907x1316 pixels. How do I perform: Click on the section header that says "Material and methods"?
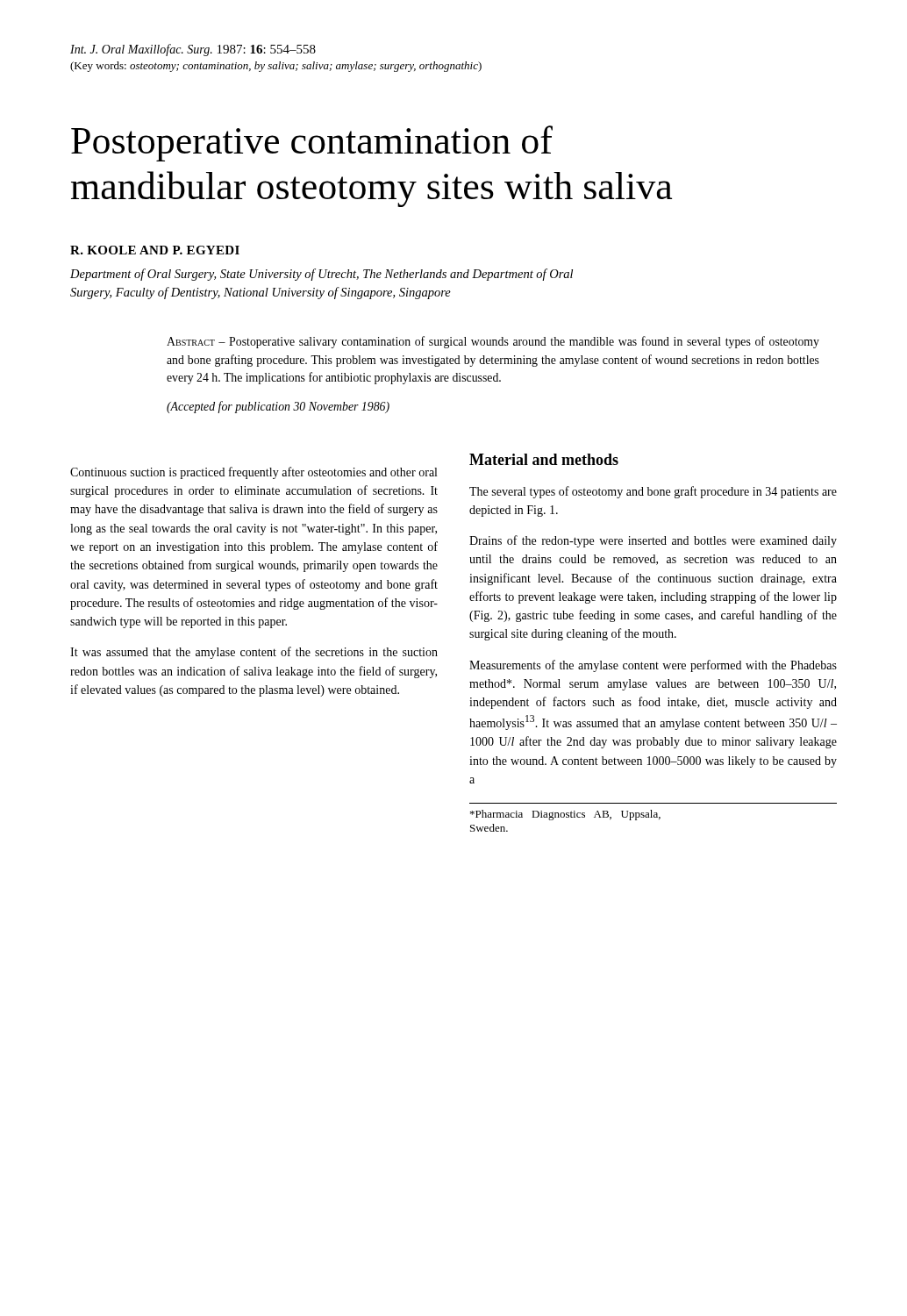tap(544, 459)
